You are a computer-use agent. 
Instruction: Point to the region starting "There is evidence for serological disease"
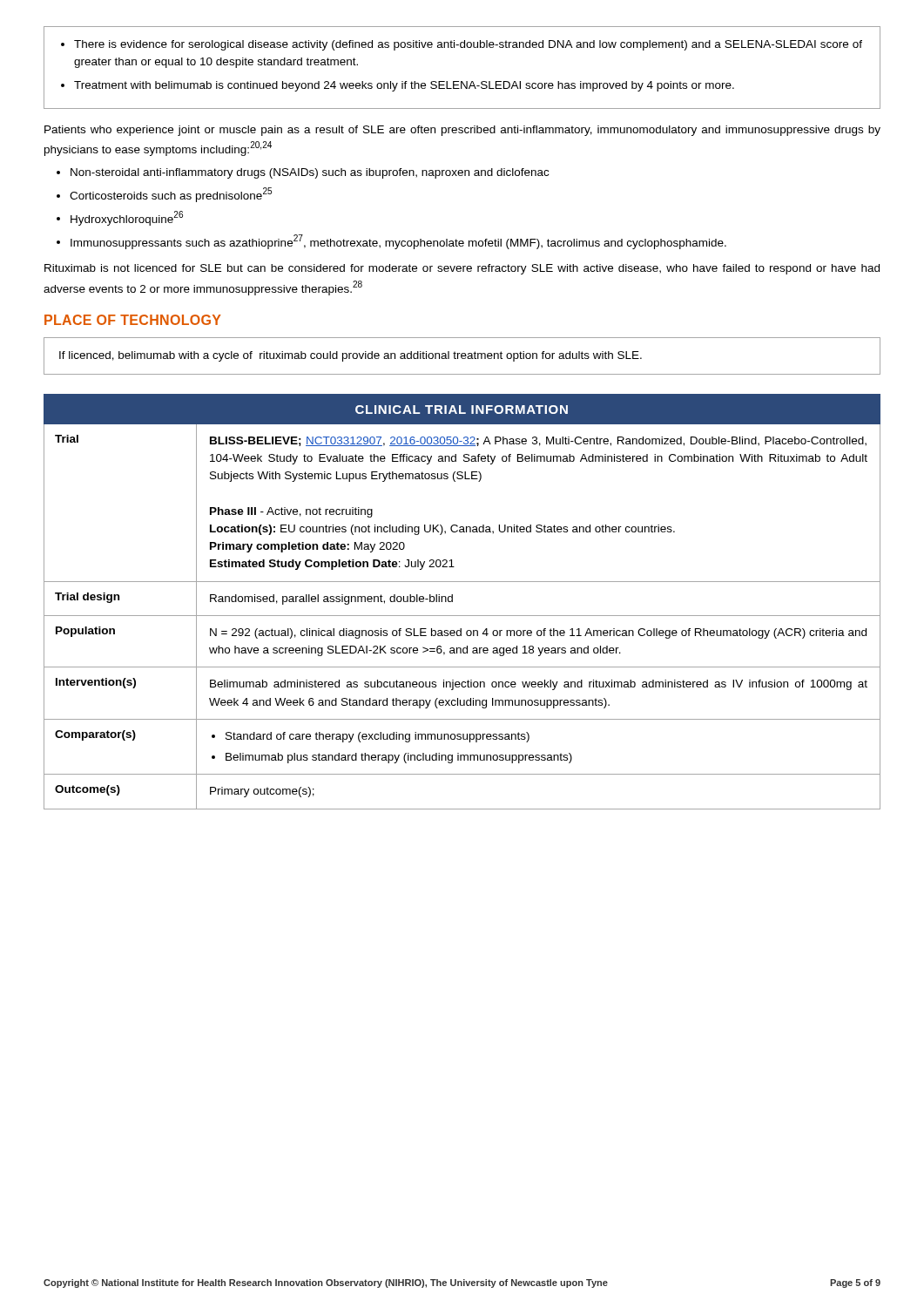462,45
